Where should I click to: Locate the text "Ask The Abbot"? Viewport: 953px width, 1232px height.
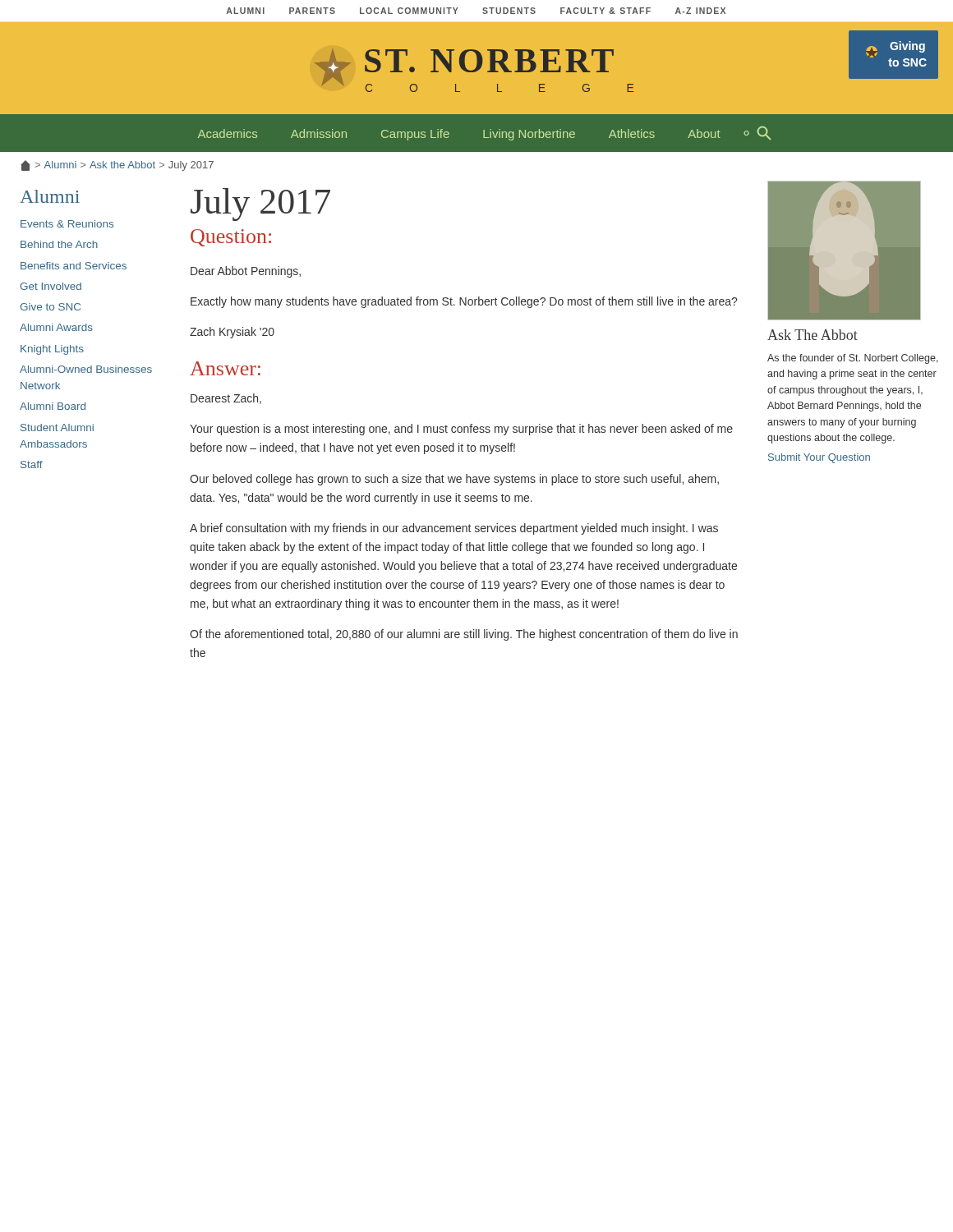pos(812,335)
